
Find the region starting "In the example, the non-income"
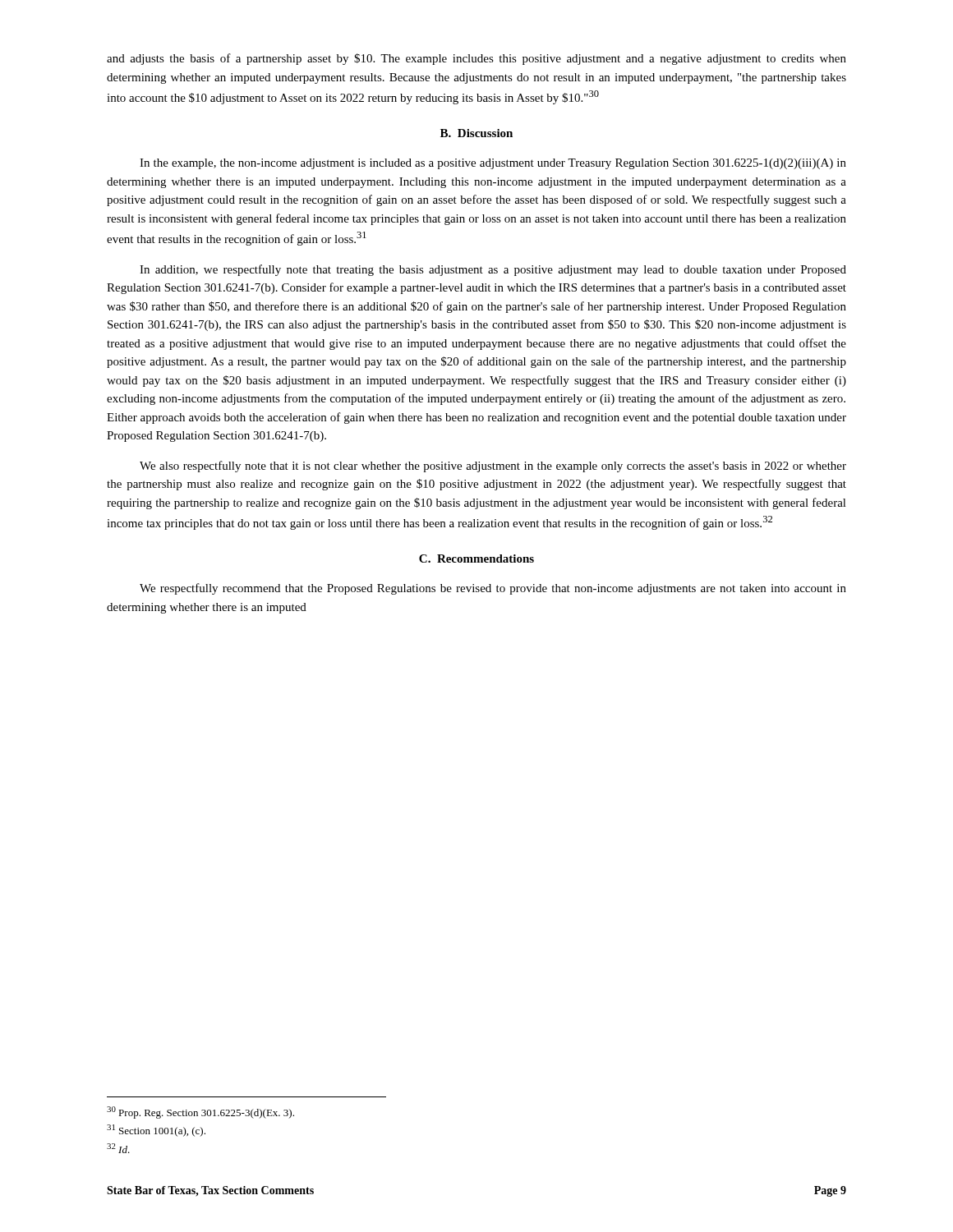click(x=476, y=201)
